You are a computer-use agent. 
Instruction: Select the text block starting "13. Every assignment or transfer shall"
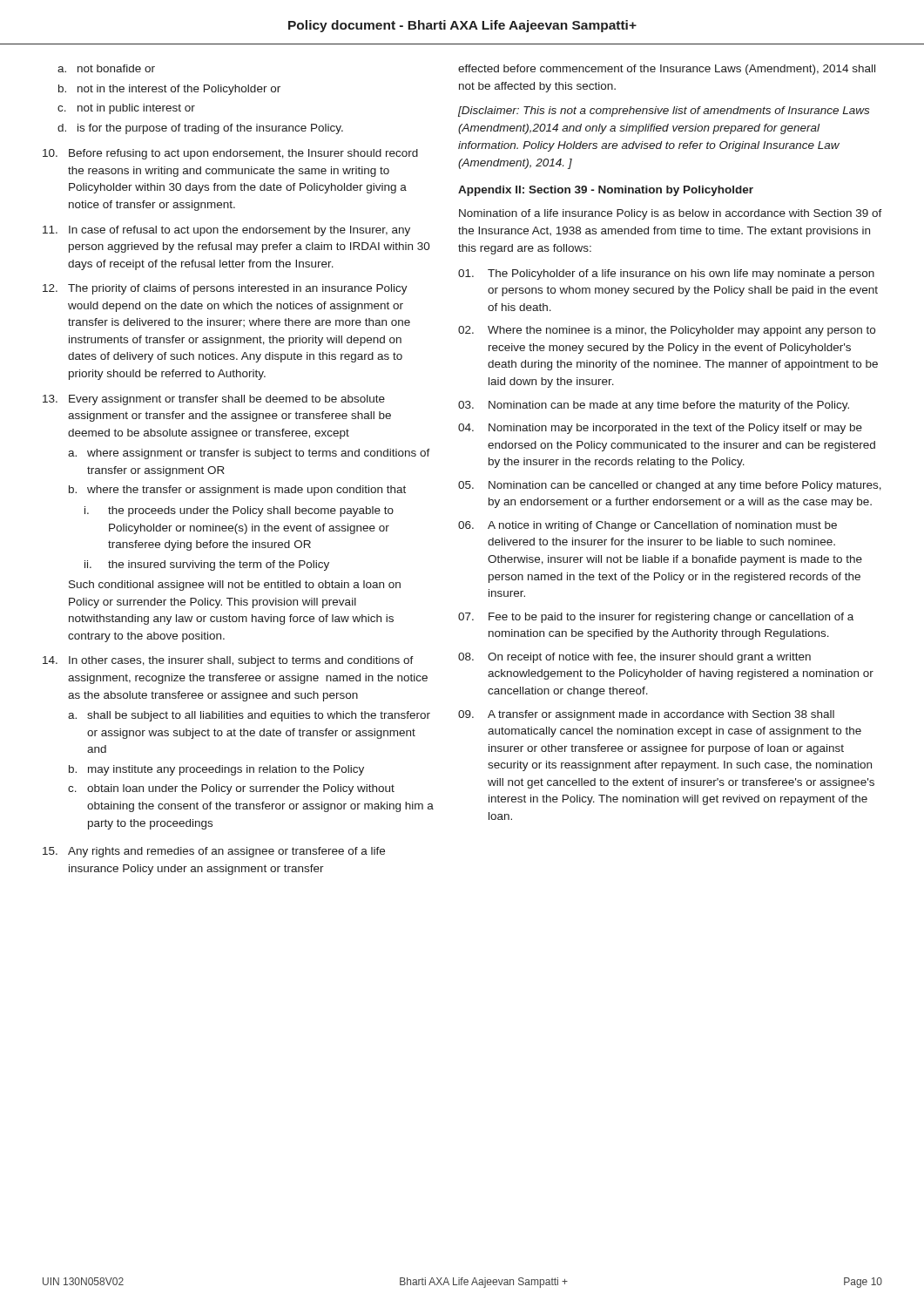tap(238, 517)
